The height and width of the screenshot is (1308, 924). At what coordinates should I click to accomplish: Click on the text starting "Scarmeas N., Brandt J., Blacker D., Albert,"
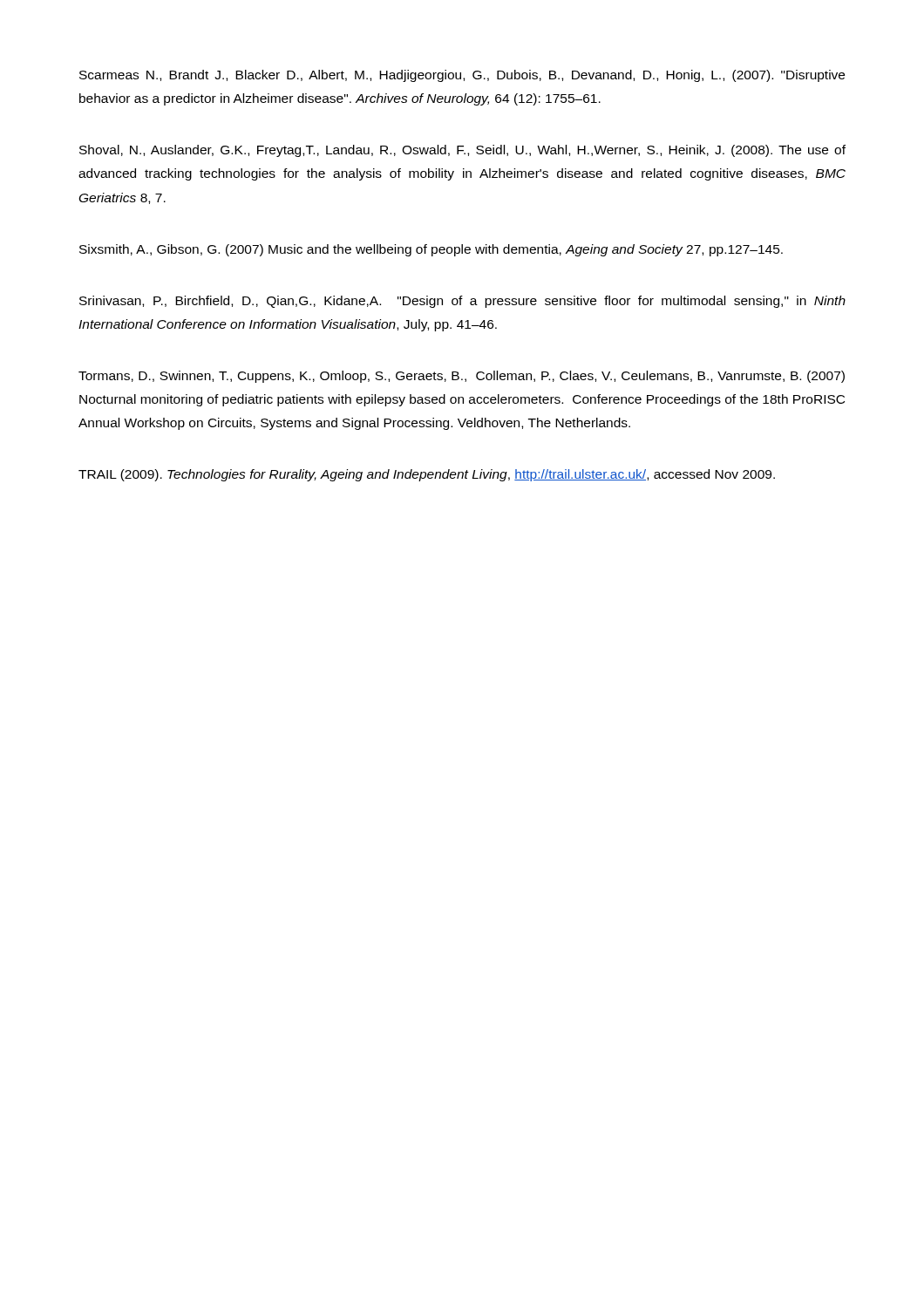[462, 86]
